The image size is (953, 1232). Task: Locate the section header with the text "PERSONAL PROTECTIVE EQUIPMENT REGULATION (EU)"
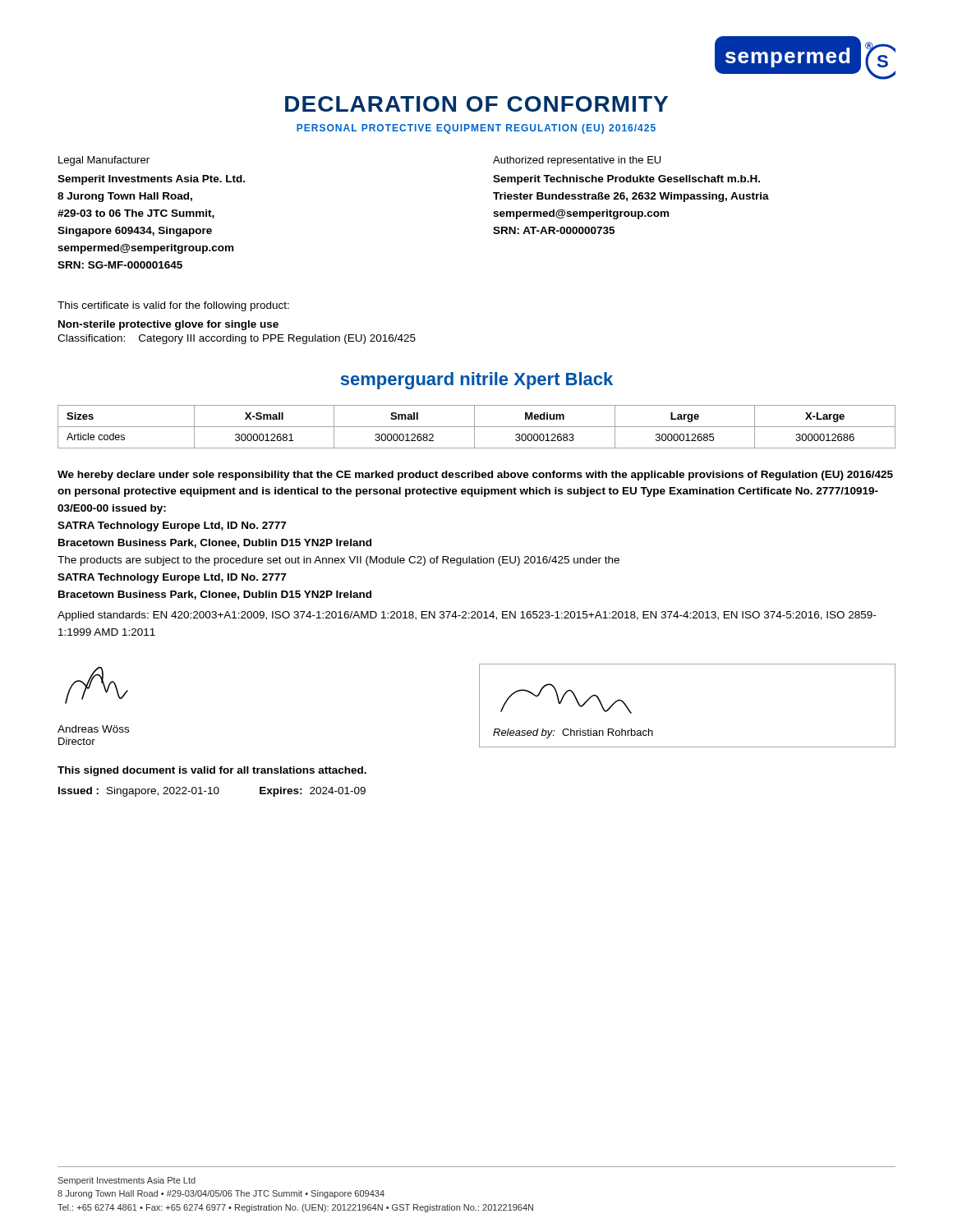[x=476, y=128]
